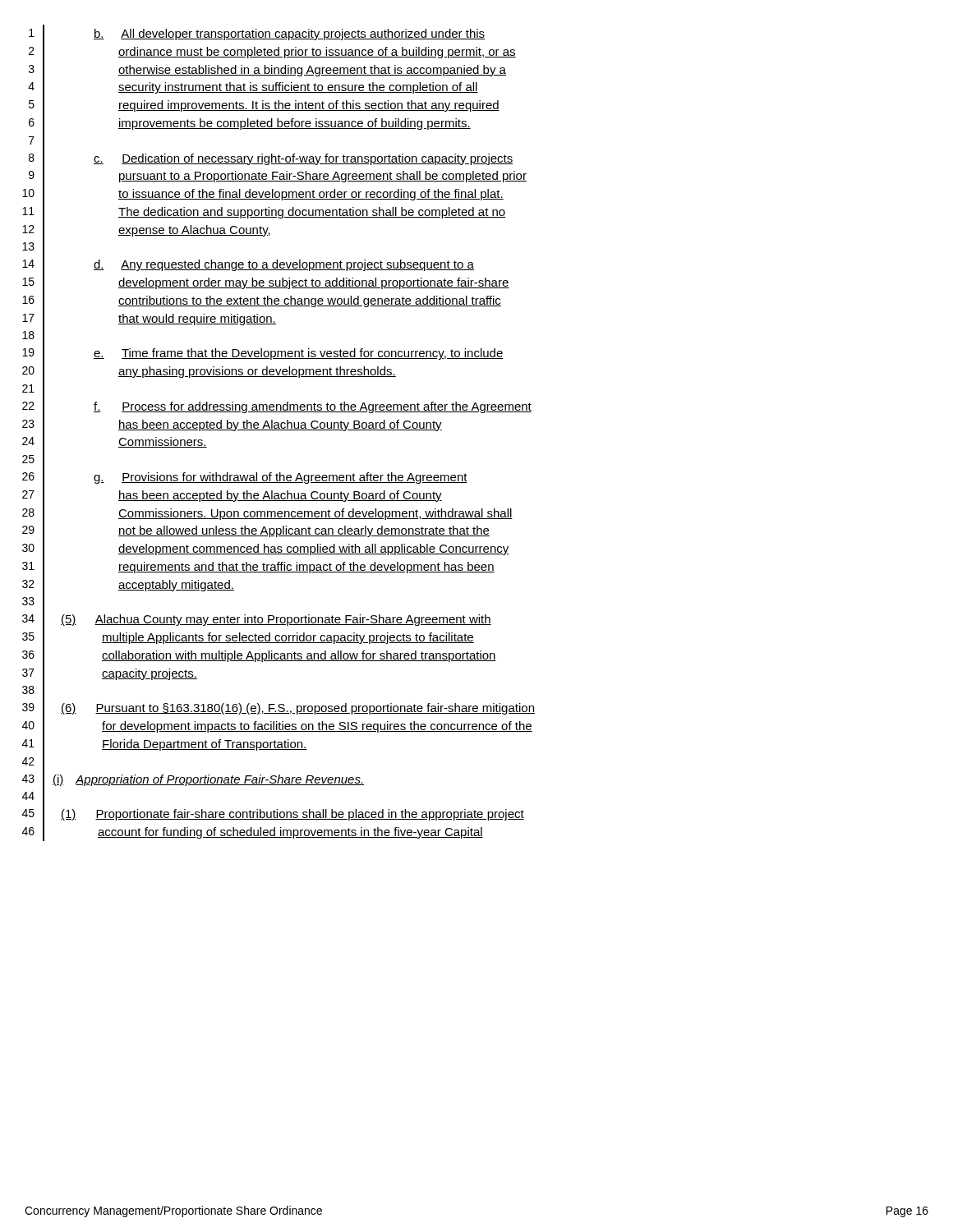Find the region starting "26 g. Provisions for withdrawal of the"
Screen dimensions: 1232x953
(x=476, y=531)
